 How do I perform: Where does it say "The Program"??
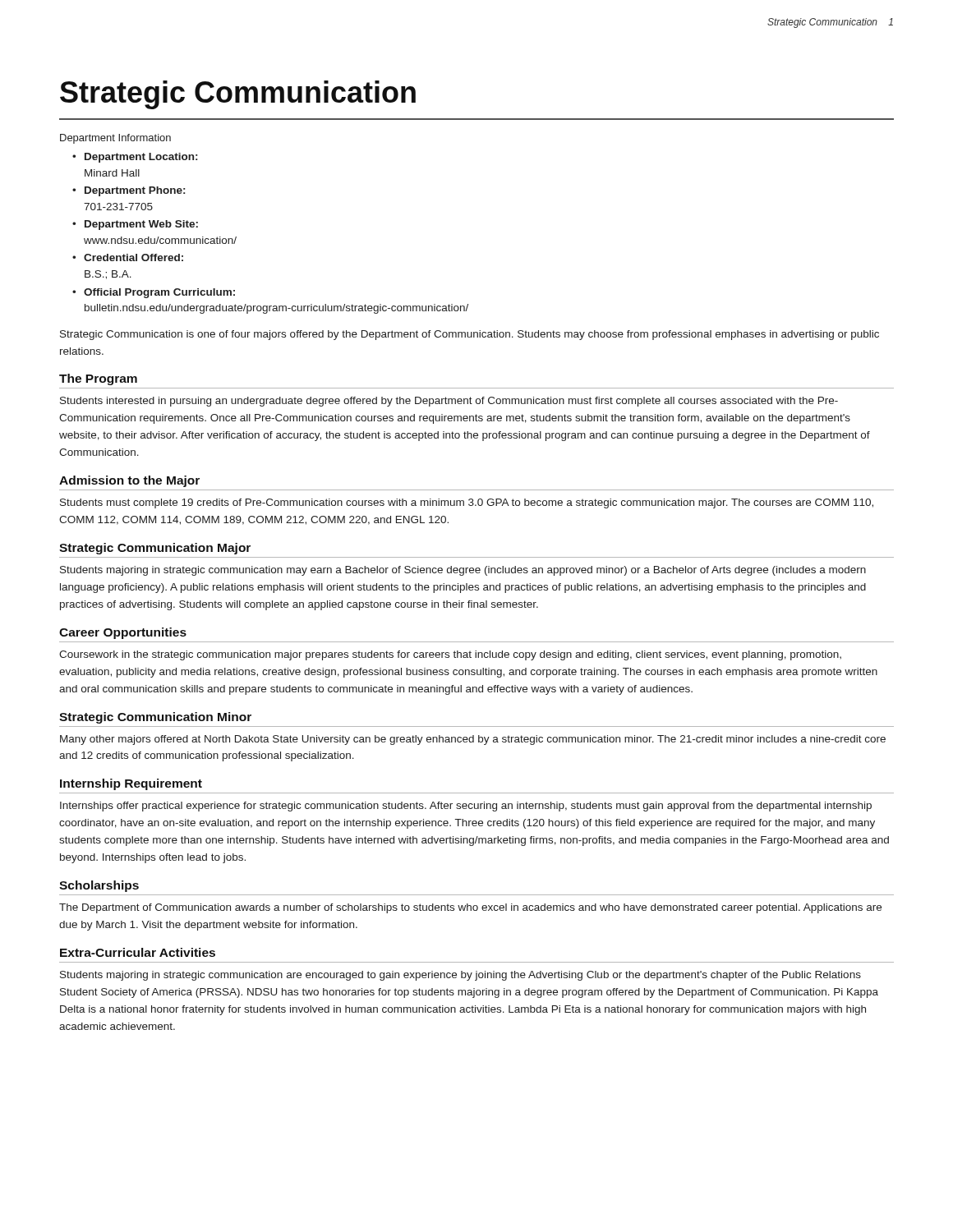click(x=98, y=379)
